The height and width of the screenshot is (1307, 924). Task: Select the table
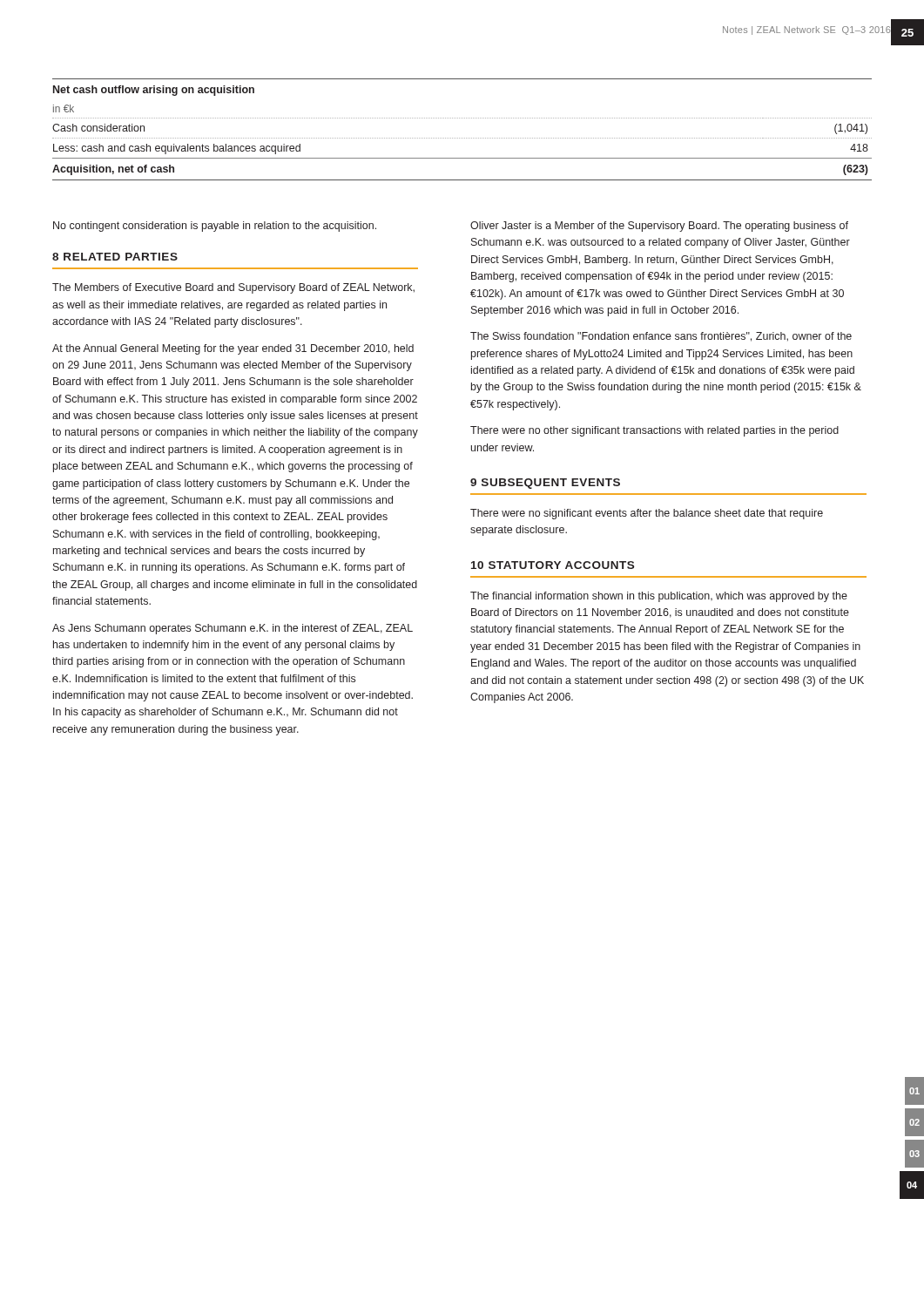click(x=462, y=129)
